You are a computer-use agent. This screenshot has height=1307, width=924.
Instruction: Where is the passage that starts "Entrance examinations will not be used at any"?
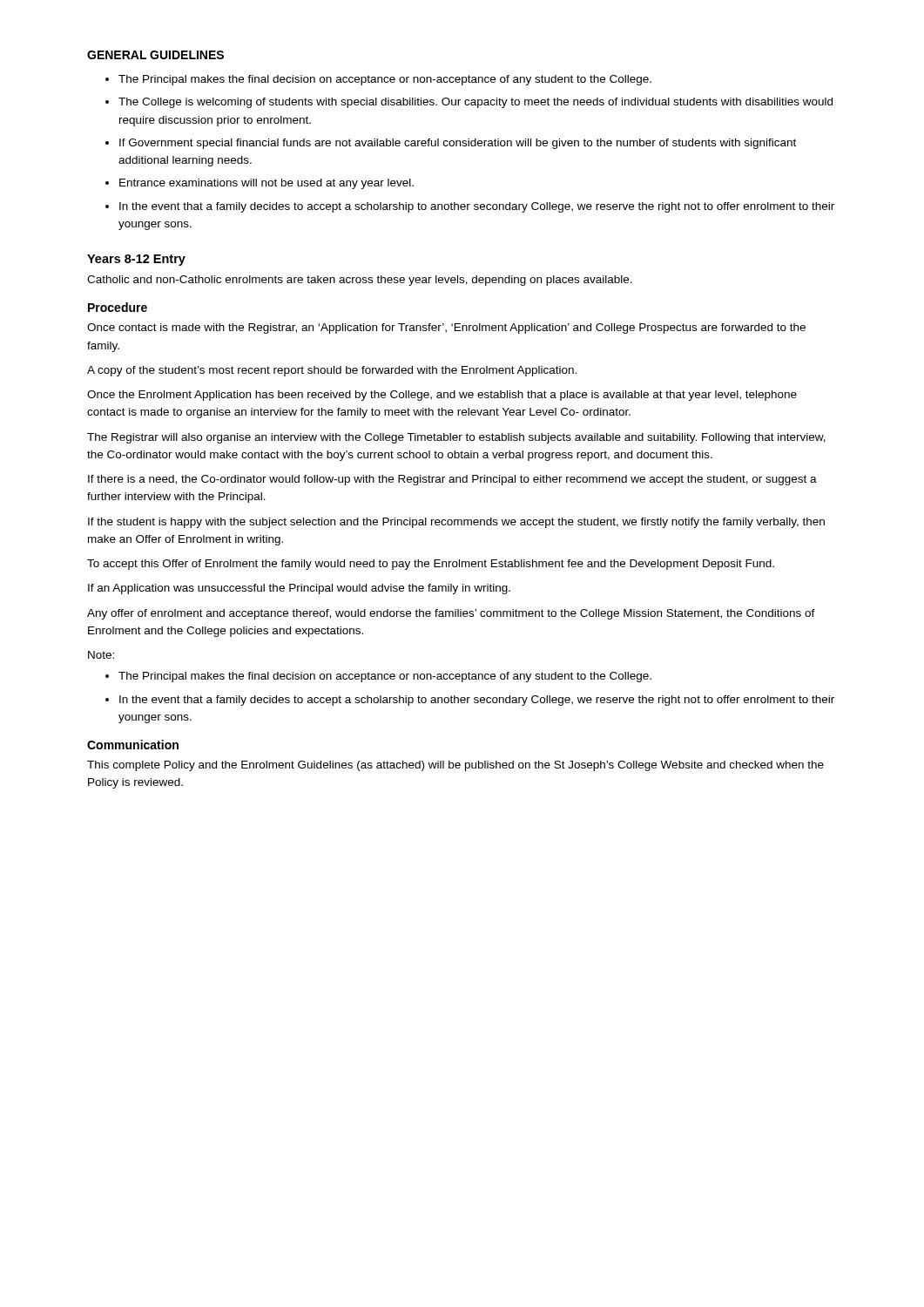point(266,183)
